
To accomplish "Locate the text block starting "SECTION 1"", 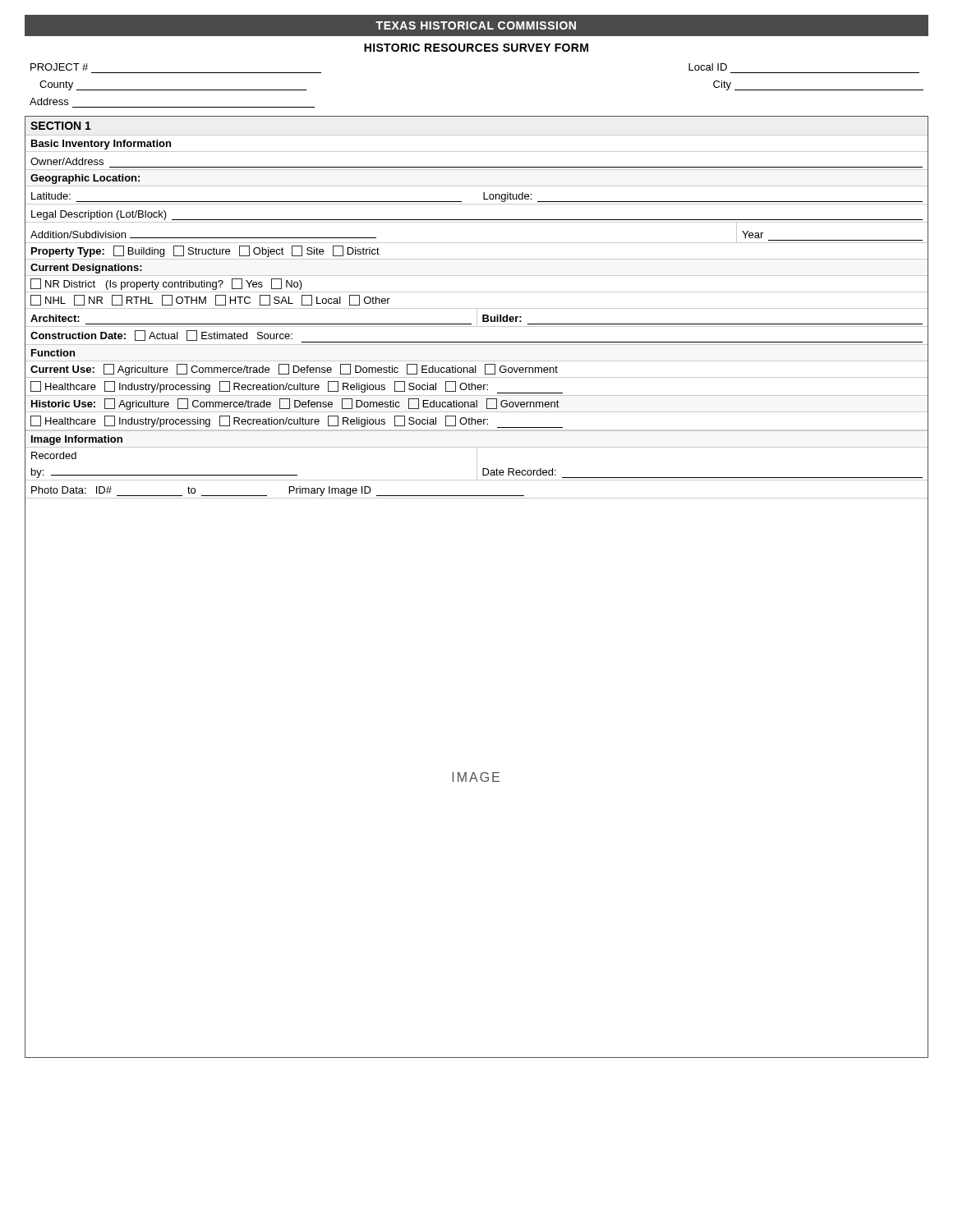I will click(x=61, y=126).
